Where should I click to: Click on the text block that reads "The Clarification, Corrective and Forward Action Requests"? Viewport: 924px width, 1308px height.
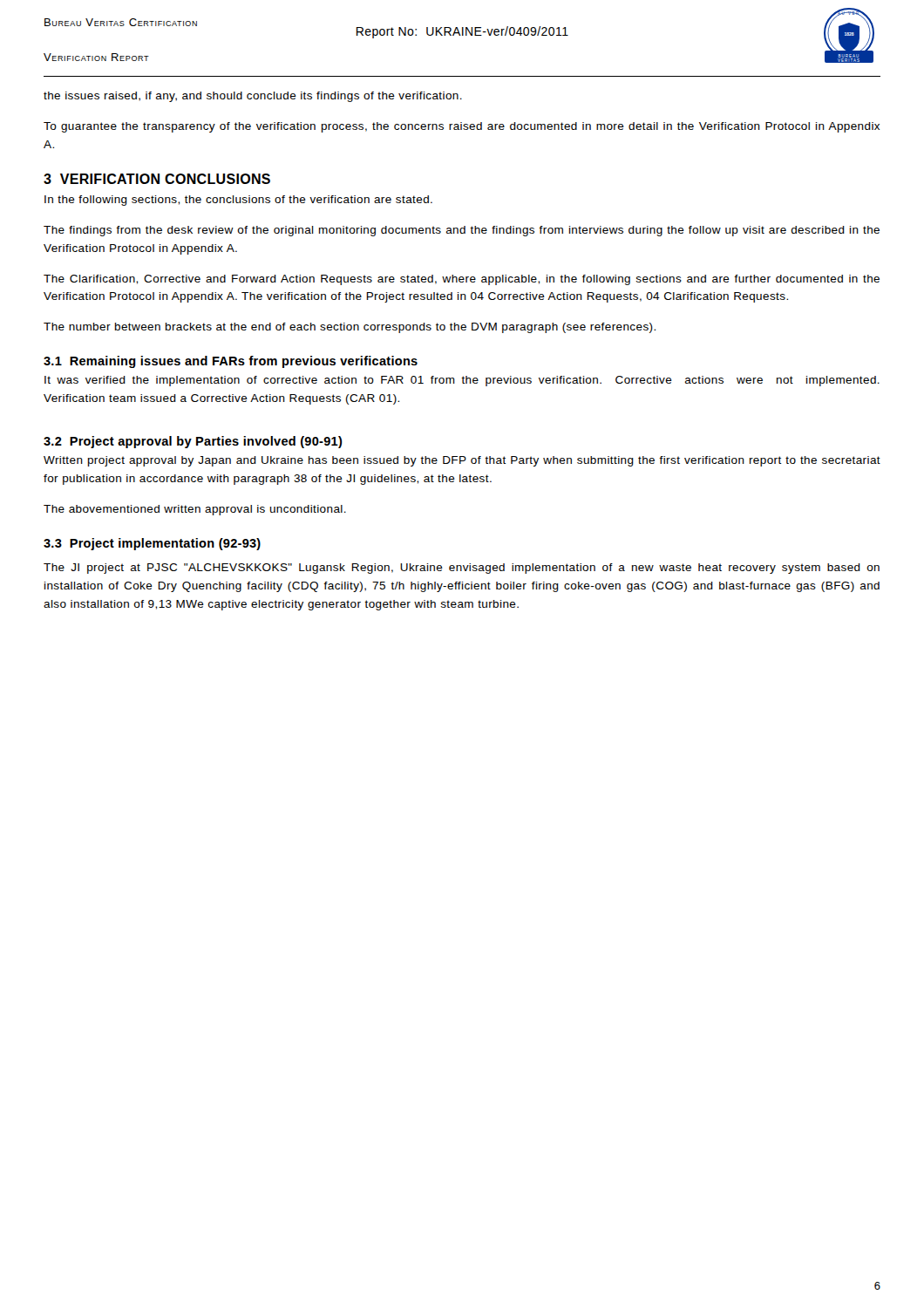tap(462, 287)
